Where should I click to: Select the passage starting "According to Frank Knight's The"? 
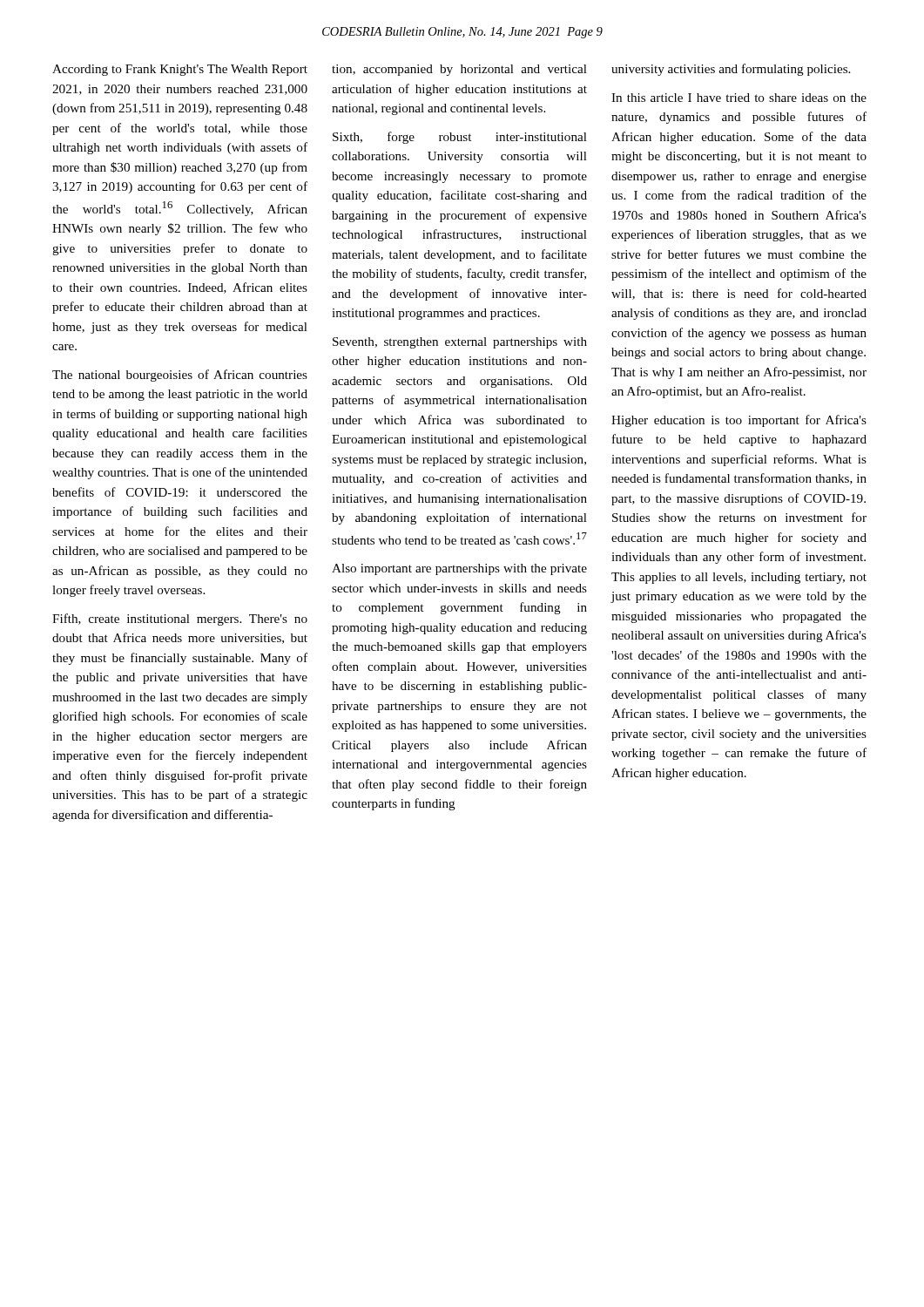click(x=180, y=208)
